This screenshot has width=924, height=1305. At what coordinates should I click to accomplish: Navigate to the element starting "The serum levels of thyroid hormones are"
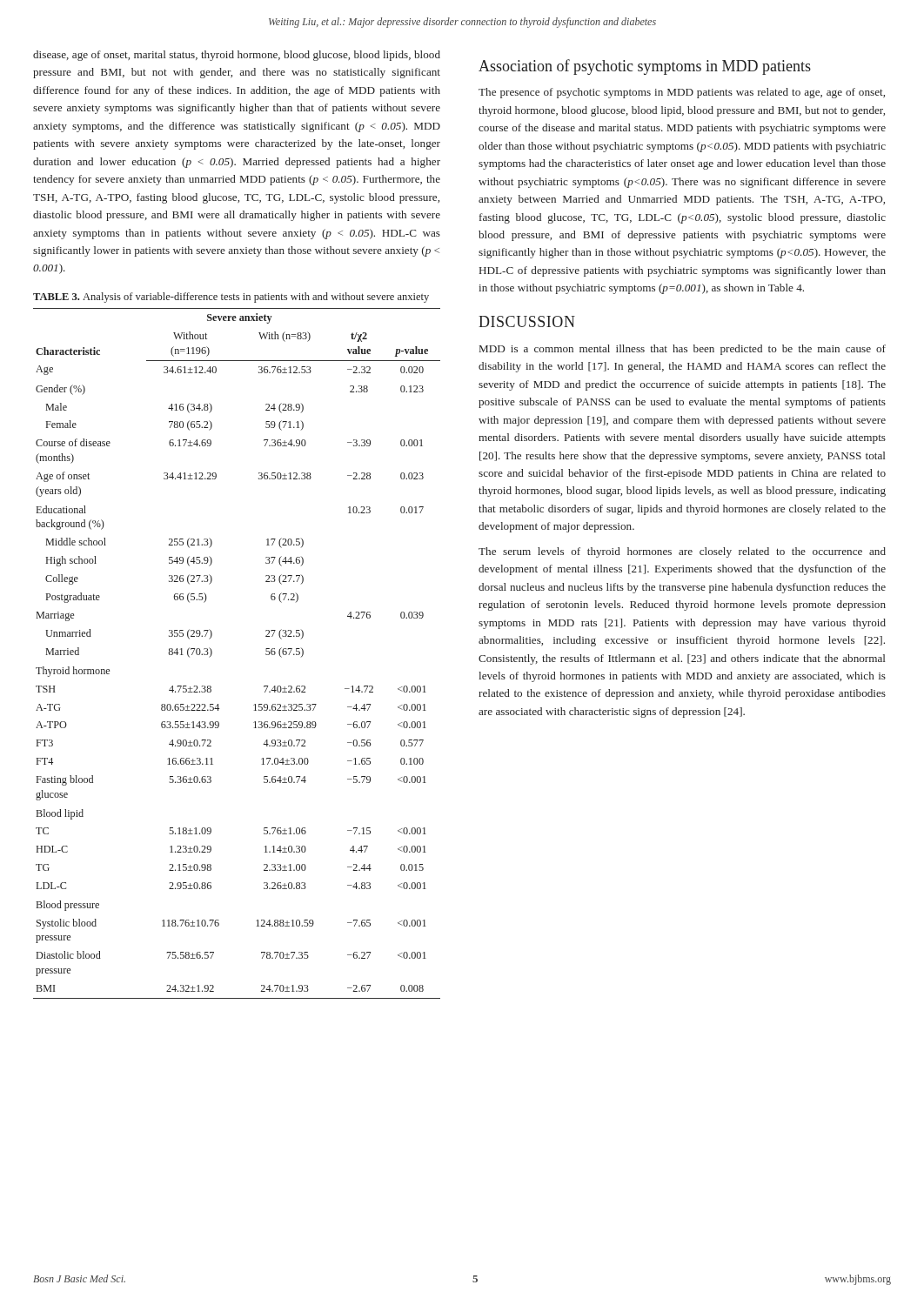[682, 631]
